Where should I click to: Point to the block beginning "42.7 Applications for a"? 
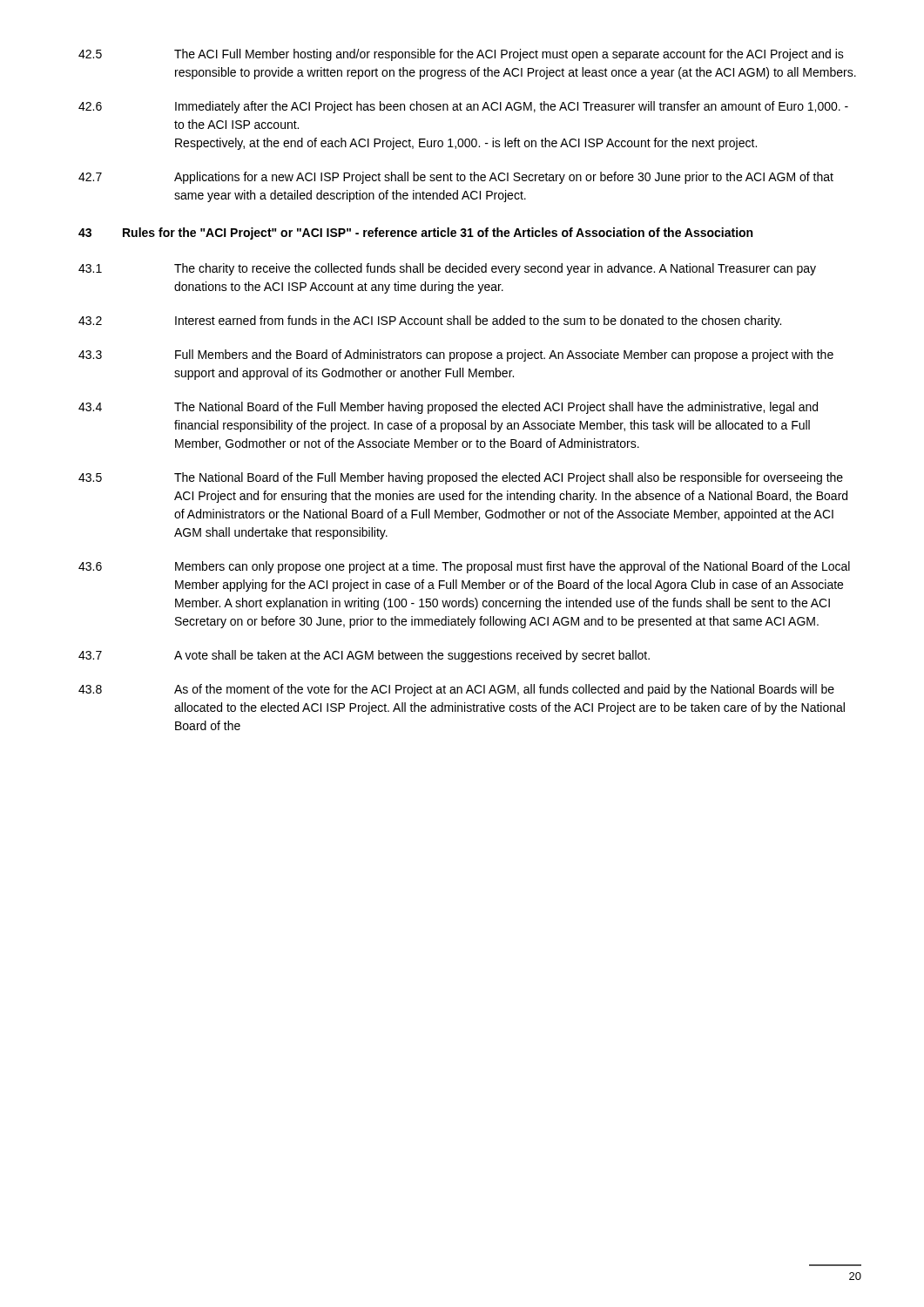pos(470,187)
